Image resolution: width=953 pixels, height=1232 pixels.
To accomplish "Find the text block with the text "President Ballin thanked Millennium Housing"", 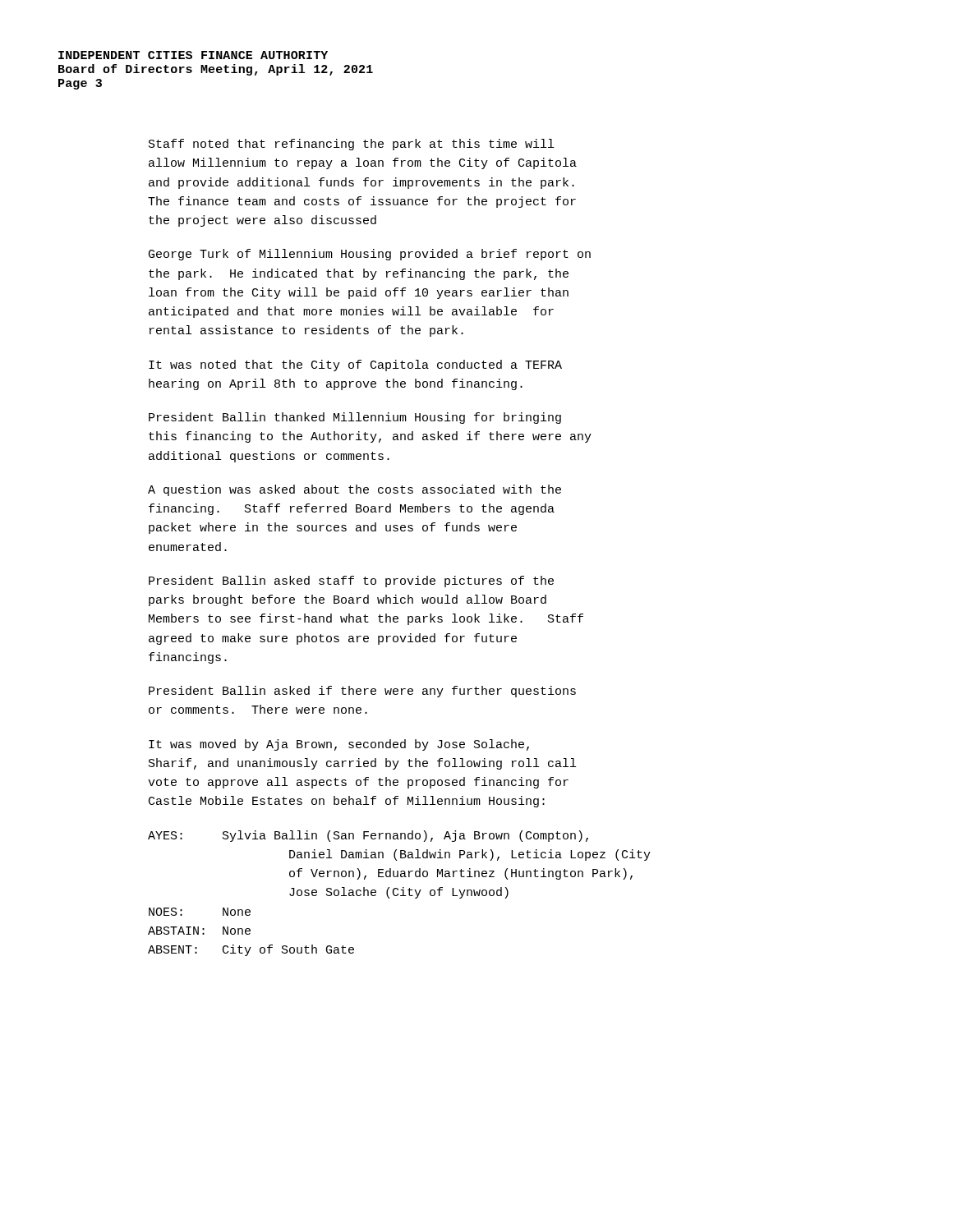I will (370, 438).
